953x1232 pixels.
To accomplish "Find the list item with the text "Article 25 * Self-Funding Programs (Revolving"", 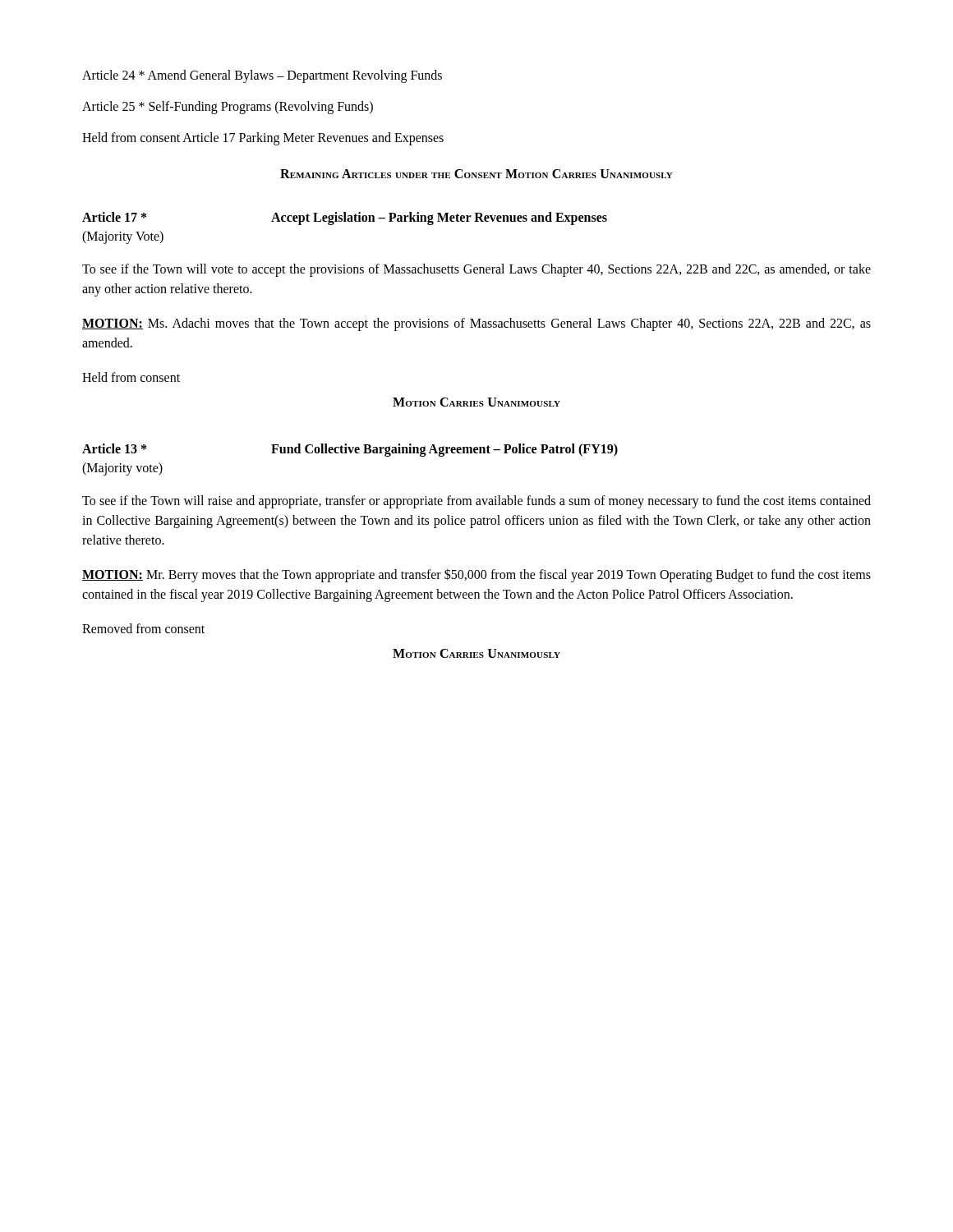I will pyautogui.click(x=228, y=106).
